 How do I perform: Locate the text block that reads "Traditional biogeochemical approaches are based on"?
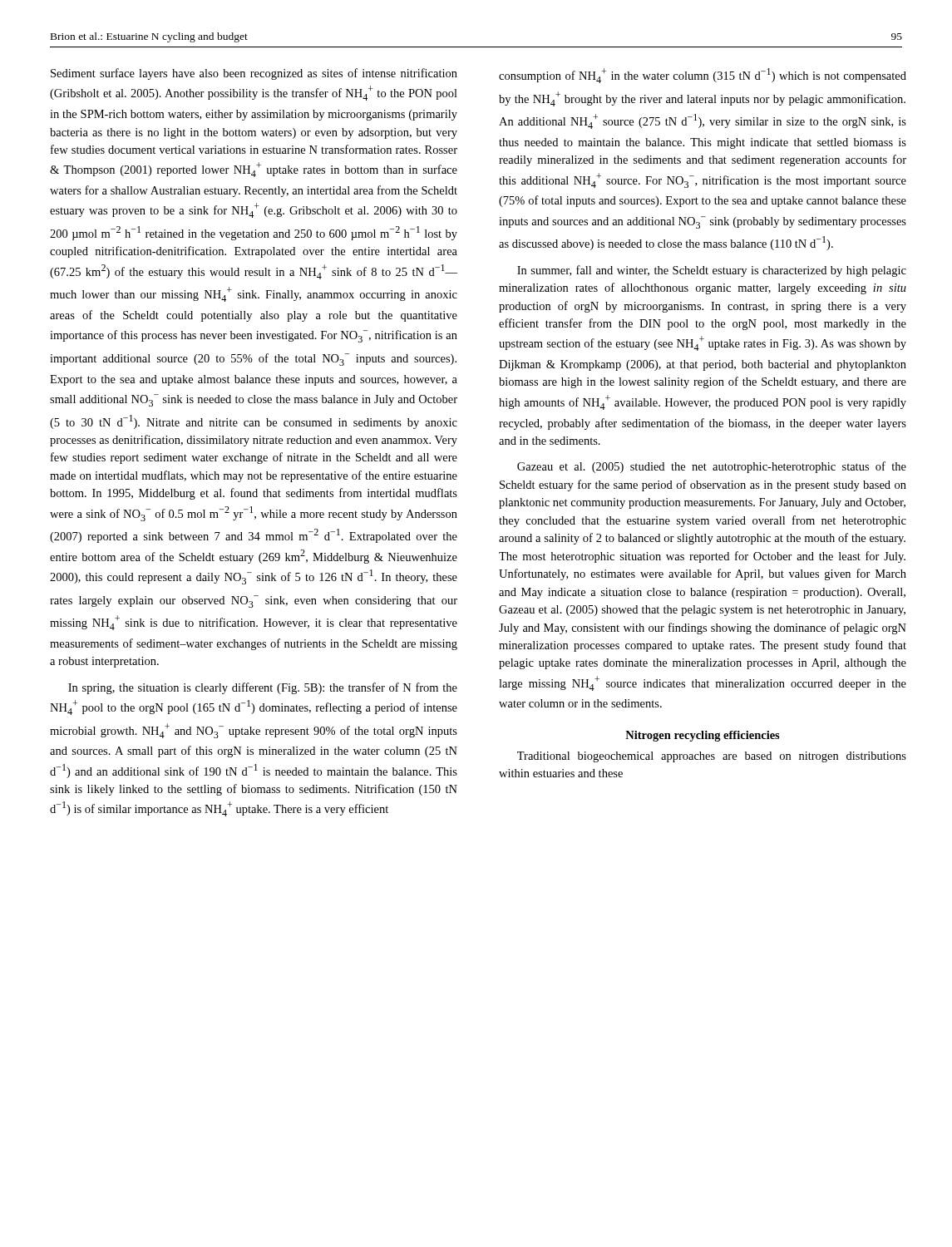[x=703, y=765]
